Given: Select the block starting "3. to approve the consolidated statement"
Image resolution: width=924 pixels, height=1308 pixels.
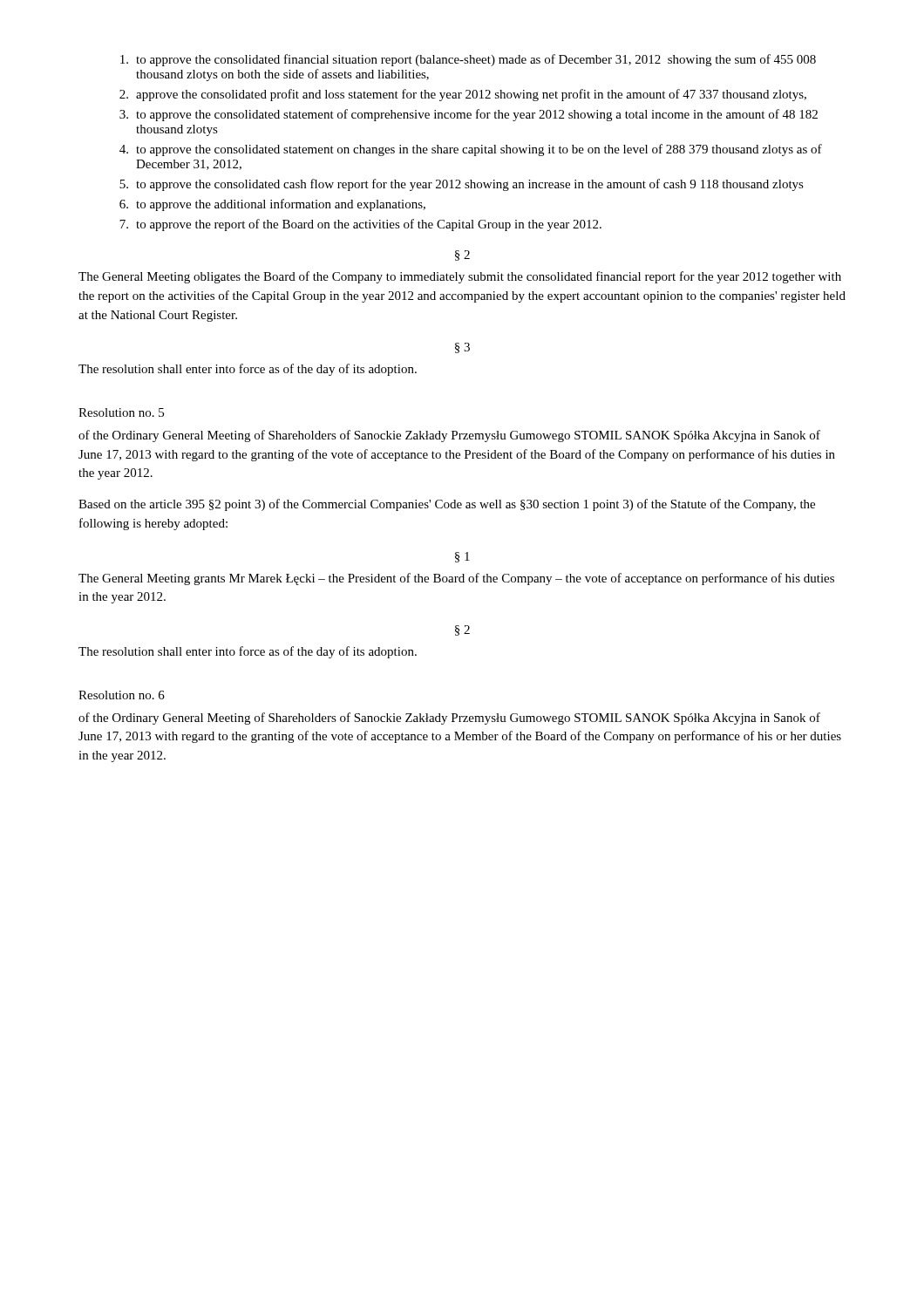Looking at the screenshot, I should click(x=475, y=122).
